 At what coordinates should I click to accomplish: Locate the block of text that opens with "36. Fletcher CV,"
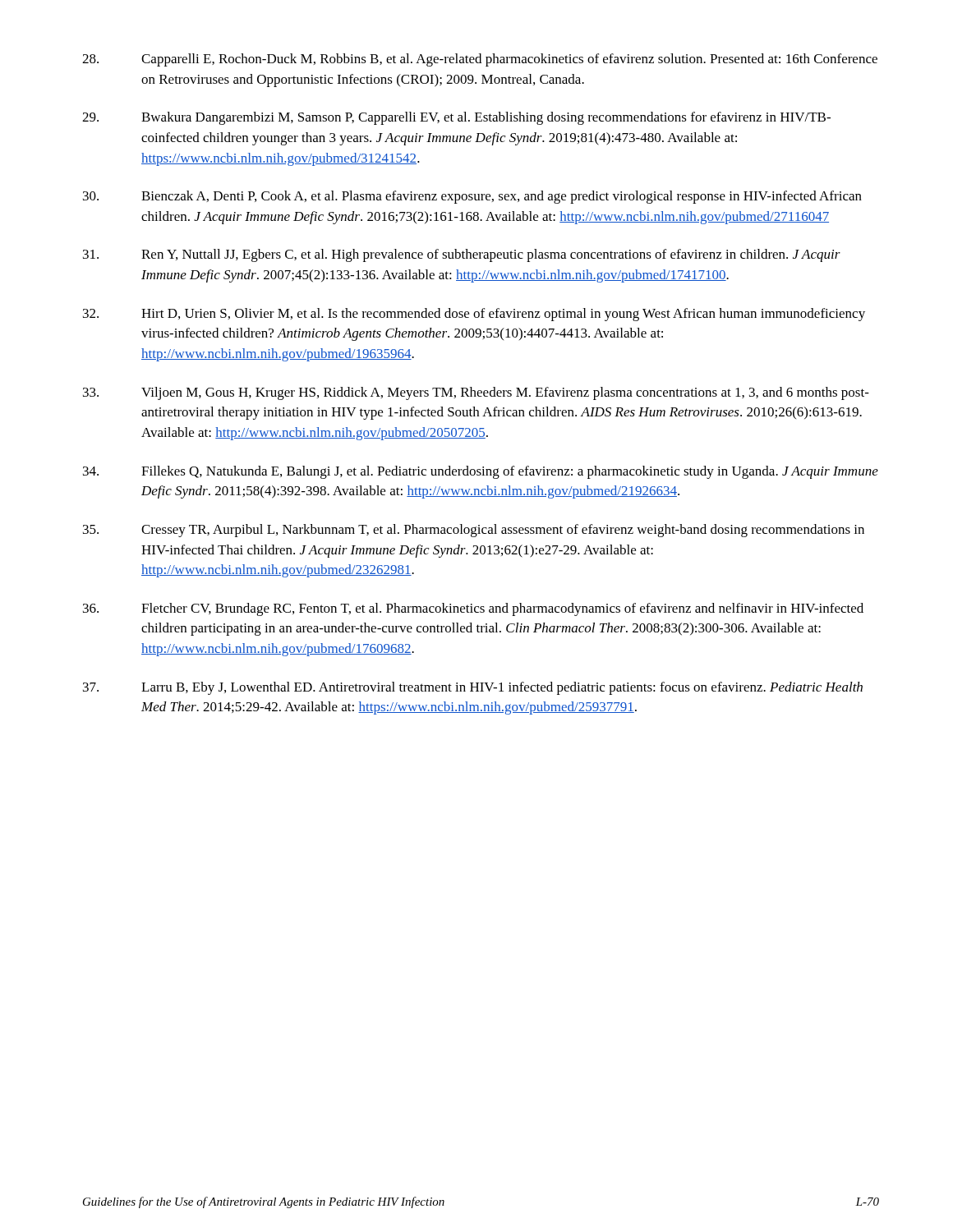click(x=481, y=629)
